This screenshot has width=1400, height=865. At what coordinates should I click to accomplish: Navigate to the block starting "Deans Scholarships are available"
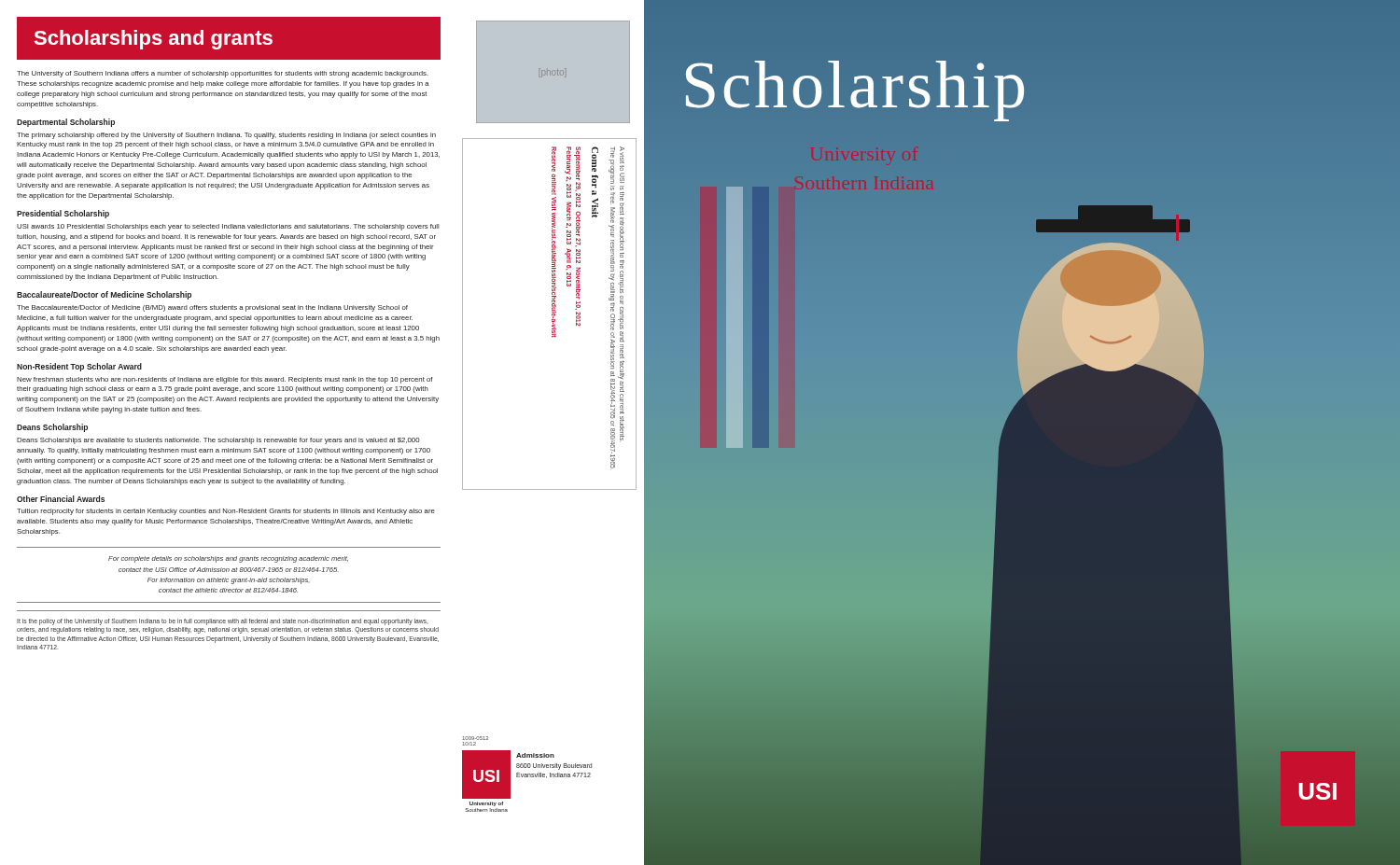229,461
